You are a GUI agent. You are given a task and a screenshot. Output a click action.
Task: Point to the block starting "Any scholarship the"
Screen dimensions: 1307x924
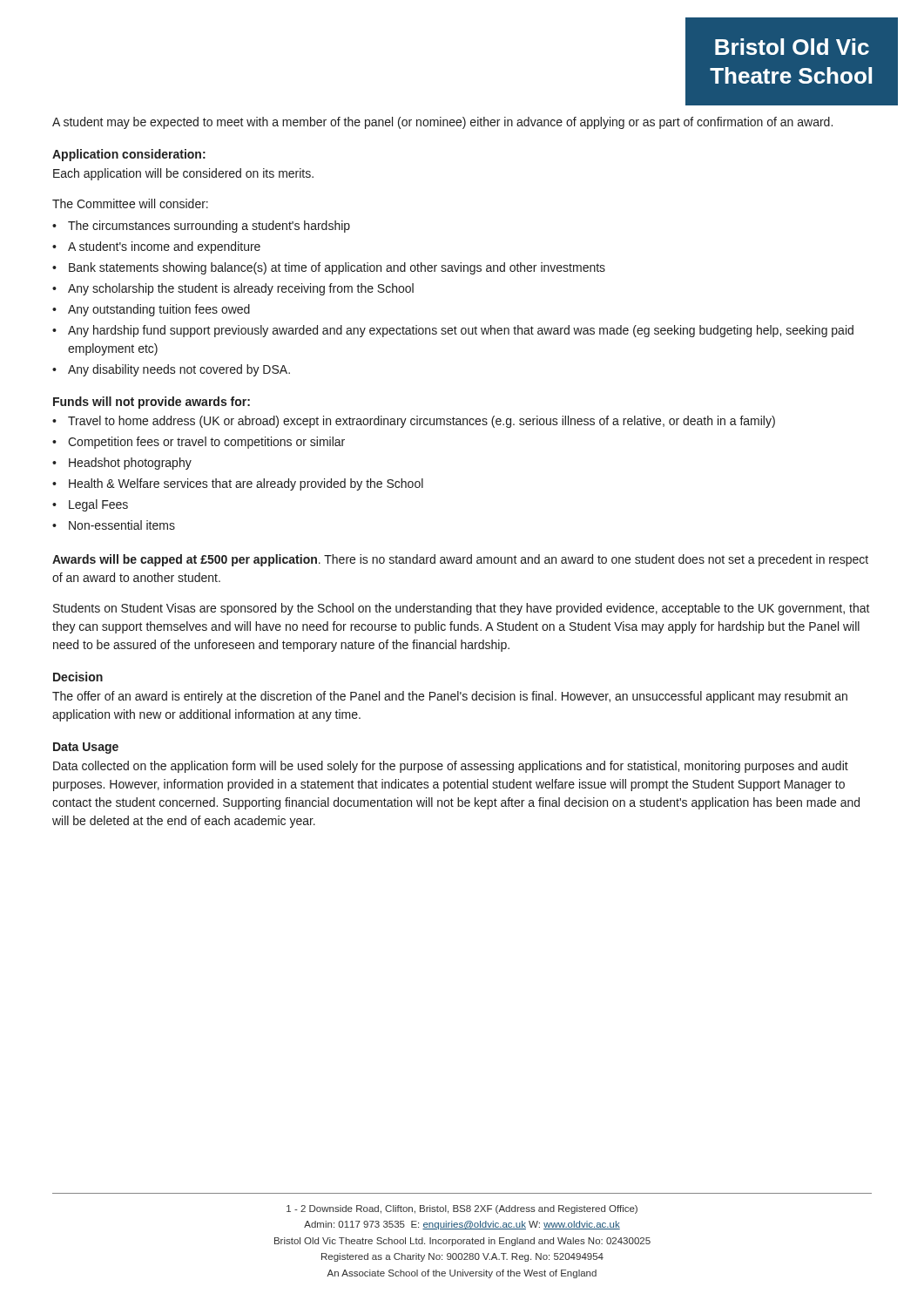click(x=241, y=288)
